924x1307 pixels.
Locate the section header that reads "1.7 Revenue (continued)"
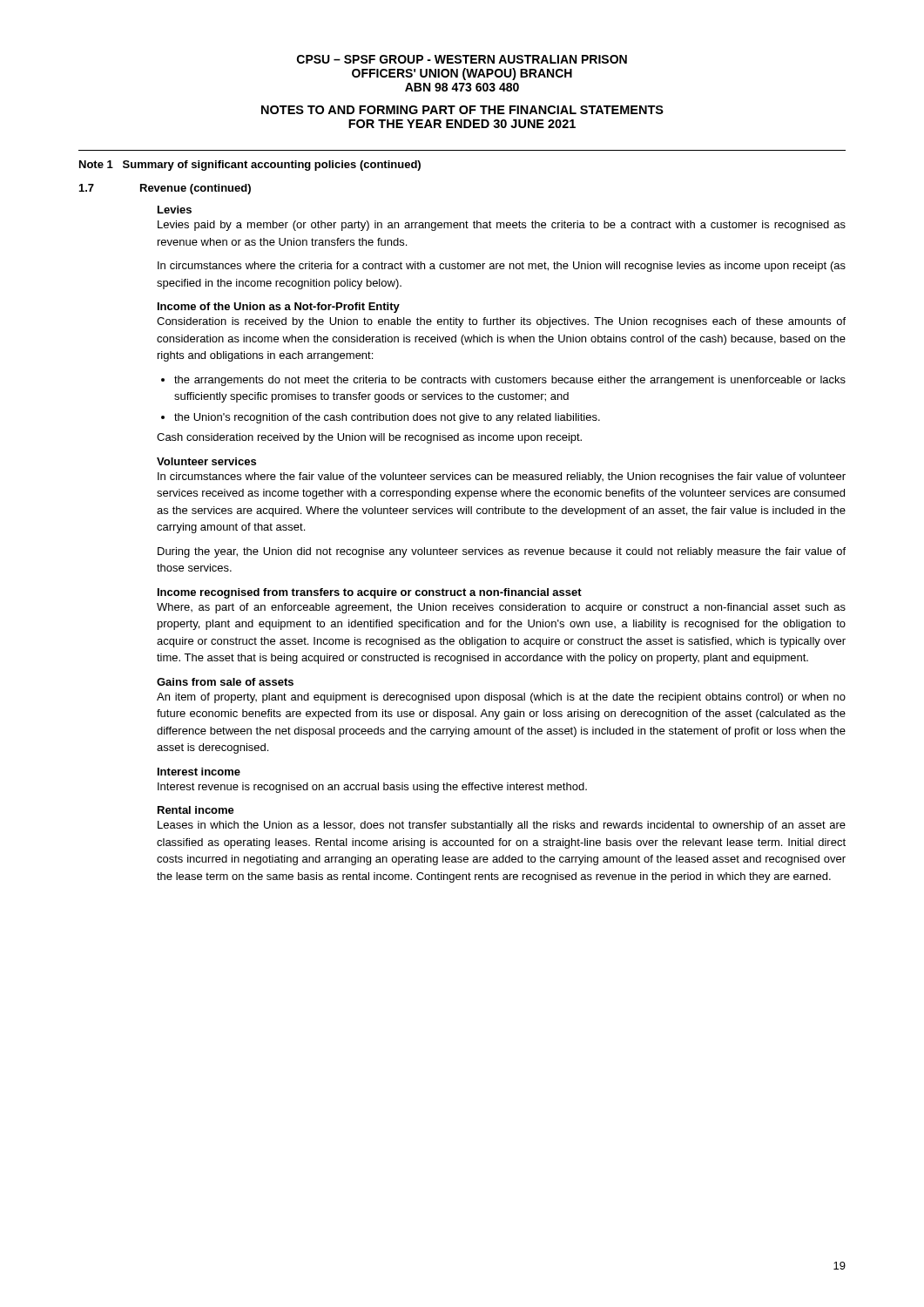(165, 188)
